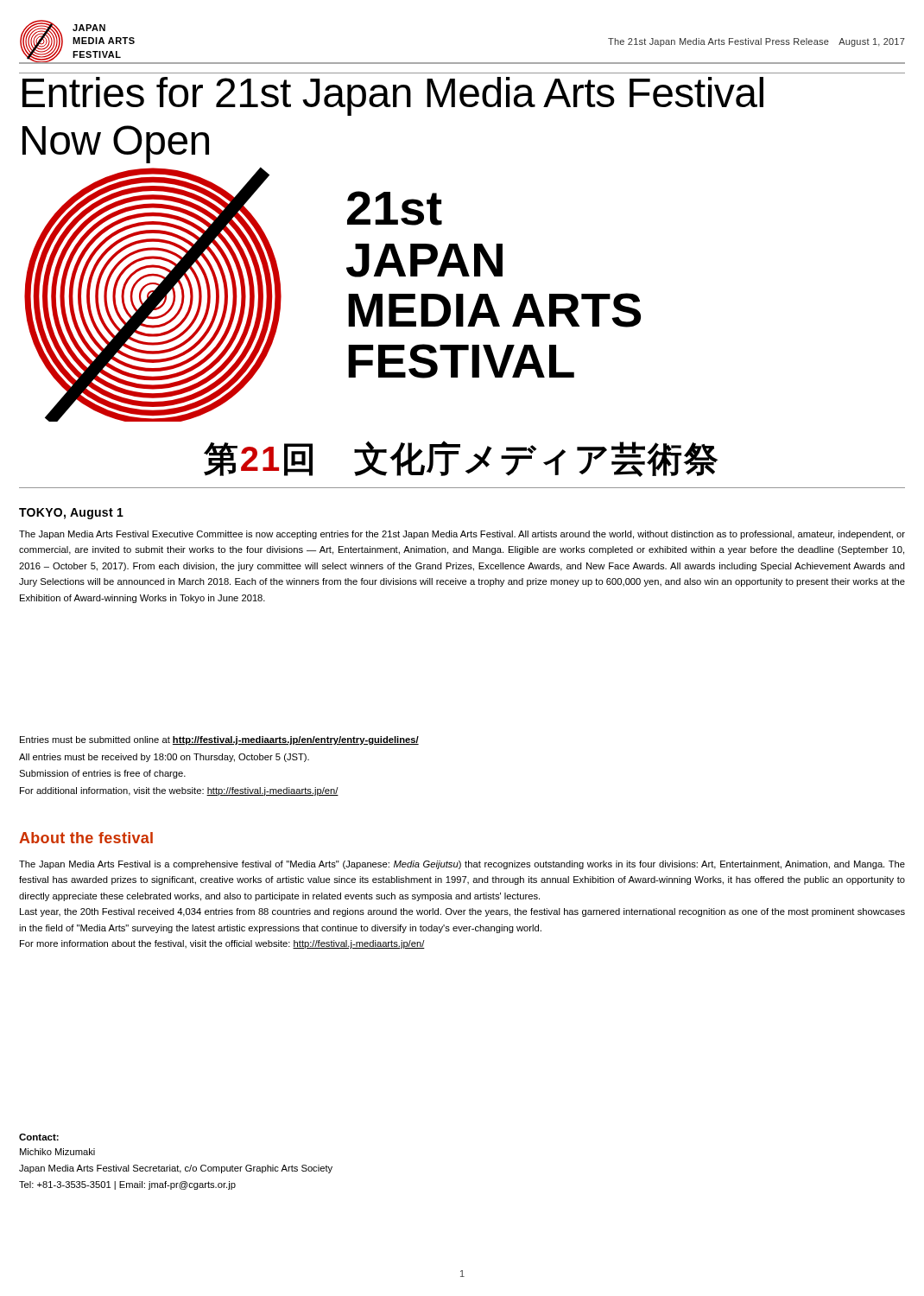Viewport: 924px width, 1296px height.
Task: Locate the text starting "Contact: Michiko Mizumaki Japan Media Arts"
Action: pyautogui.click(x=39, y=1137)
